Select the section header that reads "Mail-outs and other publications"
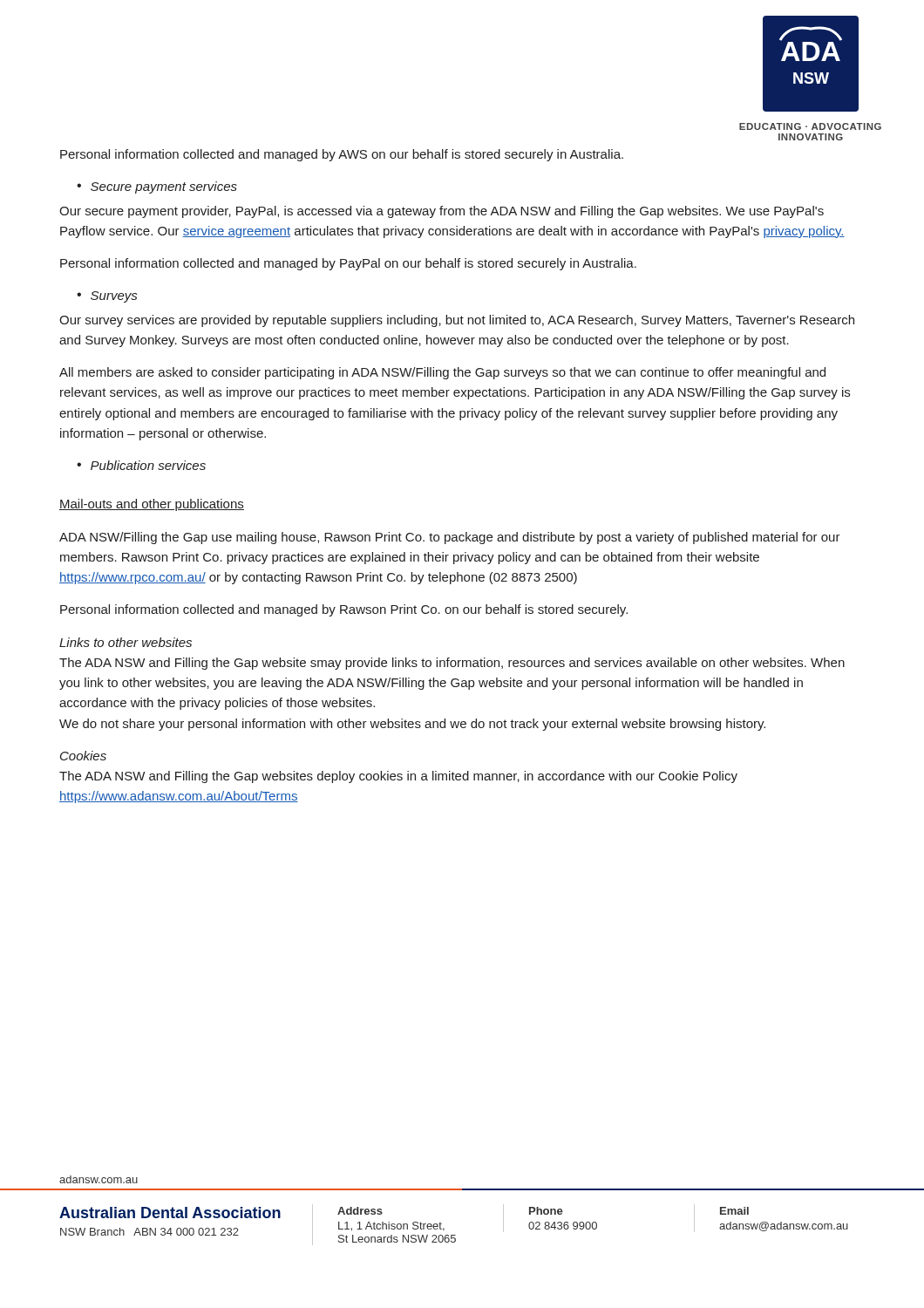This screenshot has height=1308, width=924. [x=152, y=505]
